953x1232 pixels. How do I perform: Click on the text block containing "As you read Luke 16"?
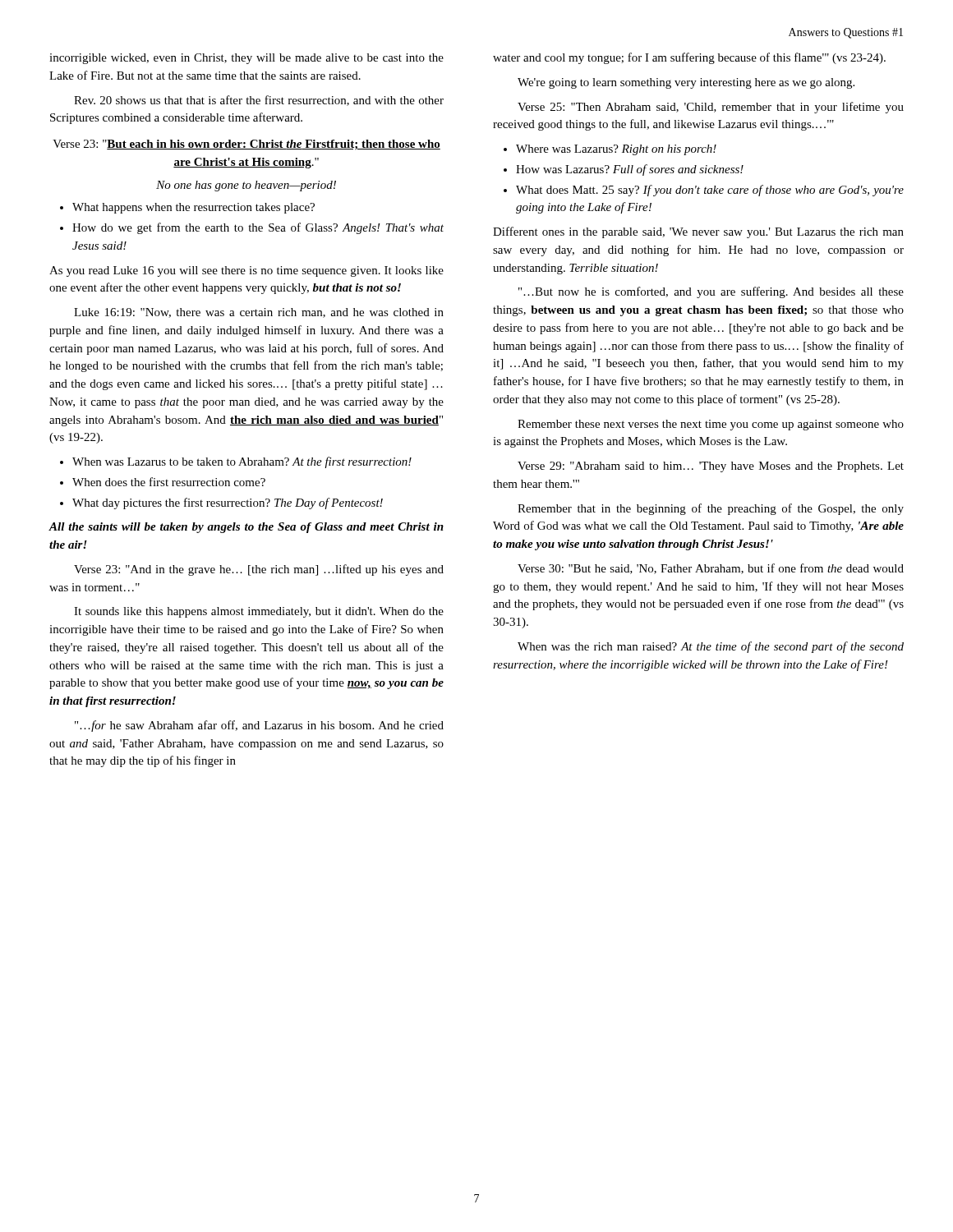pos(246,279)
